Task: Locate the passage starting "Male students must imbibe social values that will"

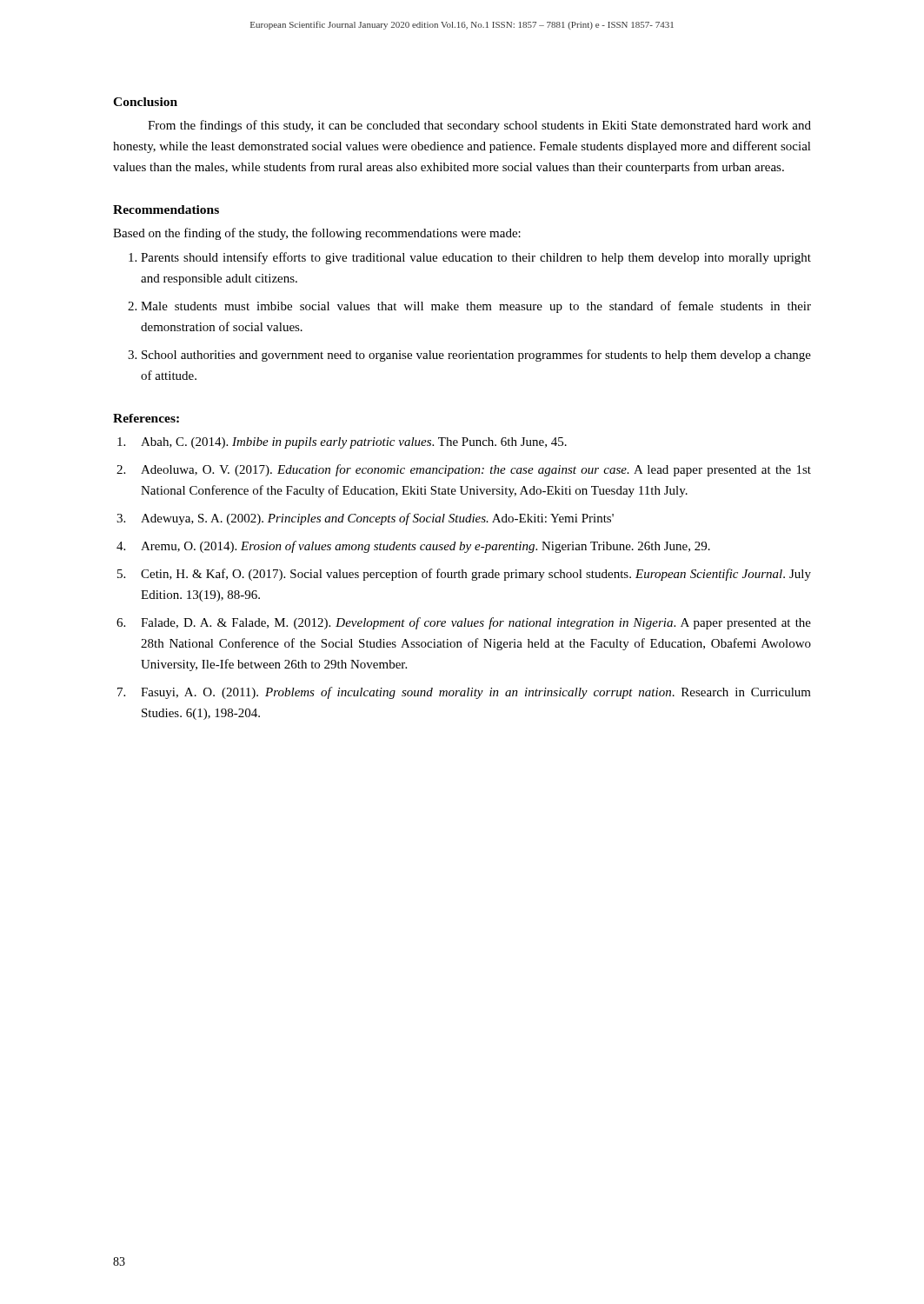Action: pos(476,316)
